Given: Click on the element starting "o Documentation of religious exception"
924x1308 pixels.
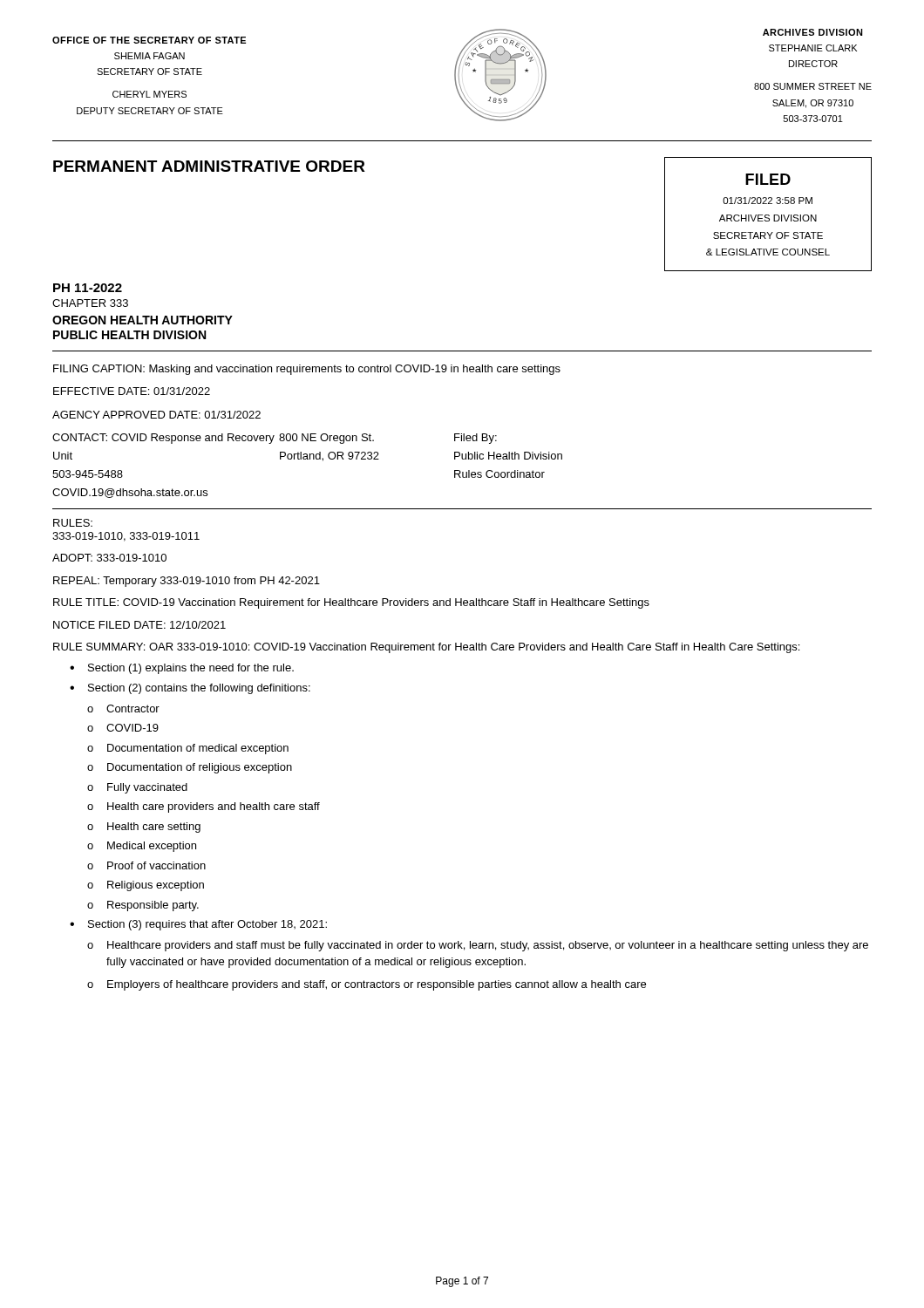Looking at the screenshot, I should pyautogui.click(x=190, y=767).
